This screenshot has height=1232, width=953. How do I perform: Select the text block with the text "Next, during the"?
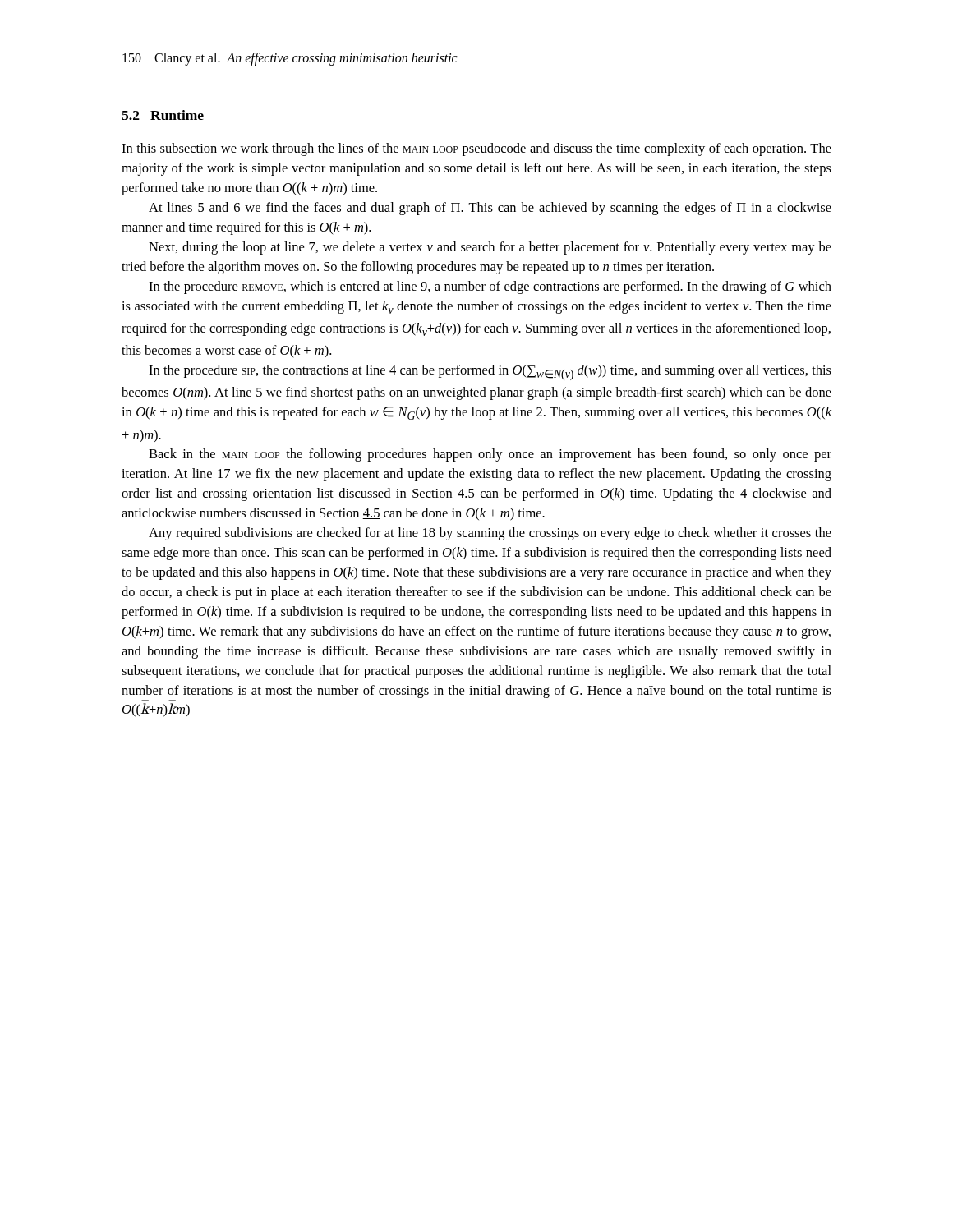coord(476,257)
